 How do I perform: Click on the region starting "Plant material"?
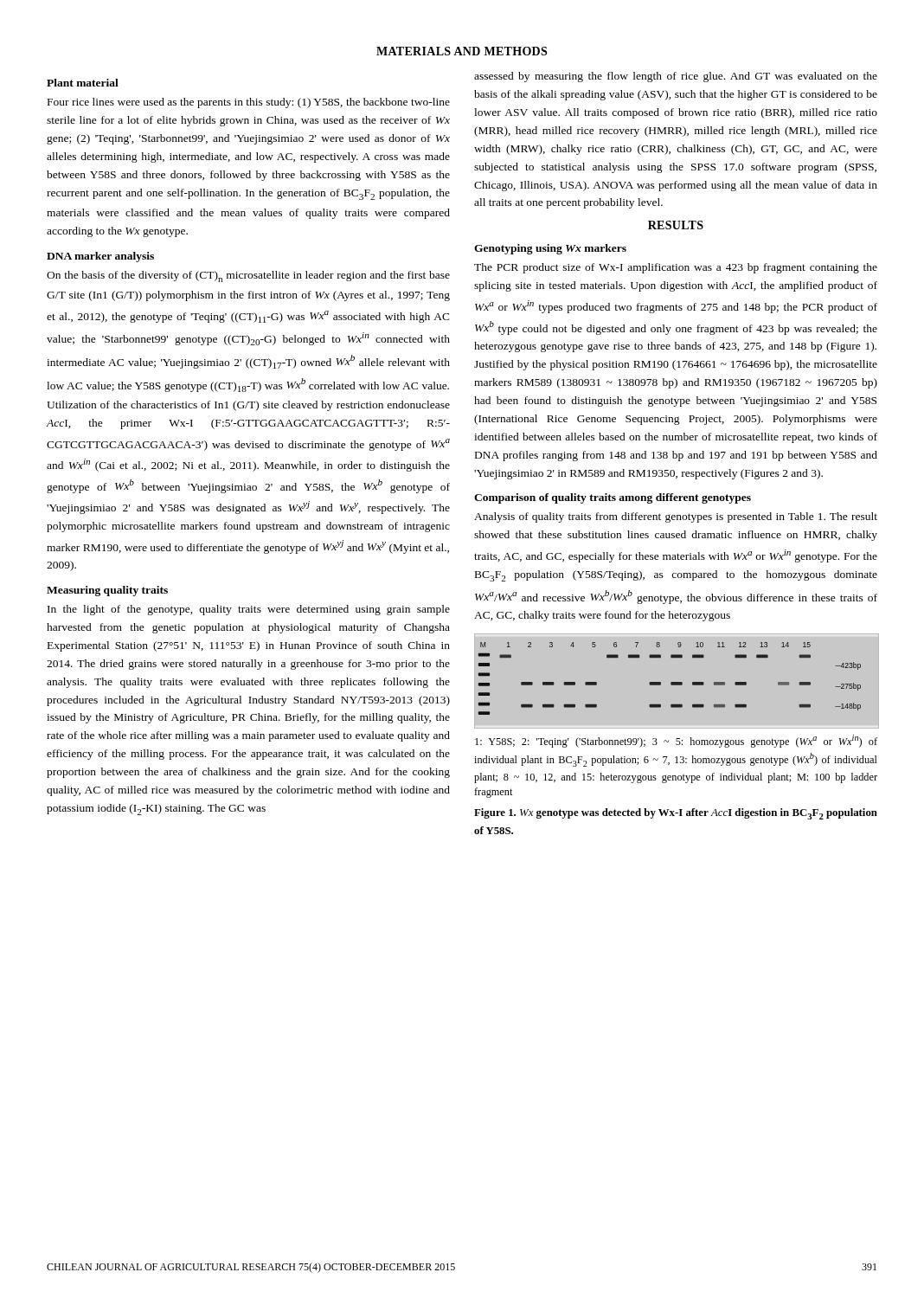coord(83,83)
